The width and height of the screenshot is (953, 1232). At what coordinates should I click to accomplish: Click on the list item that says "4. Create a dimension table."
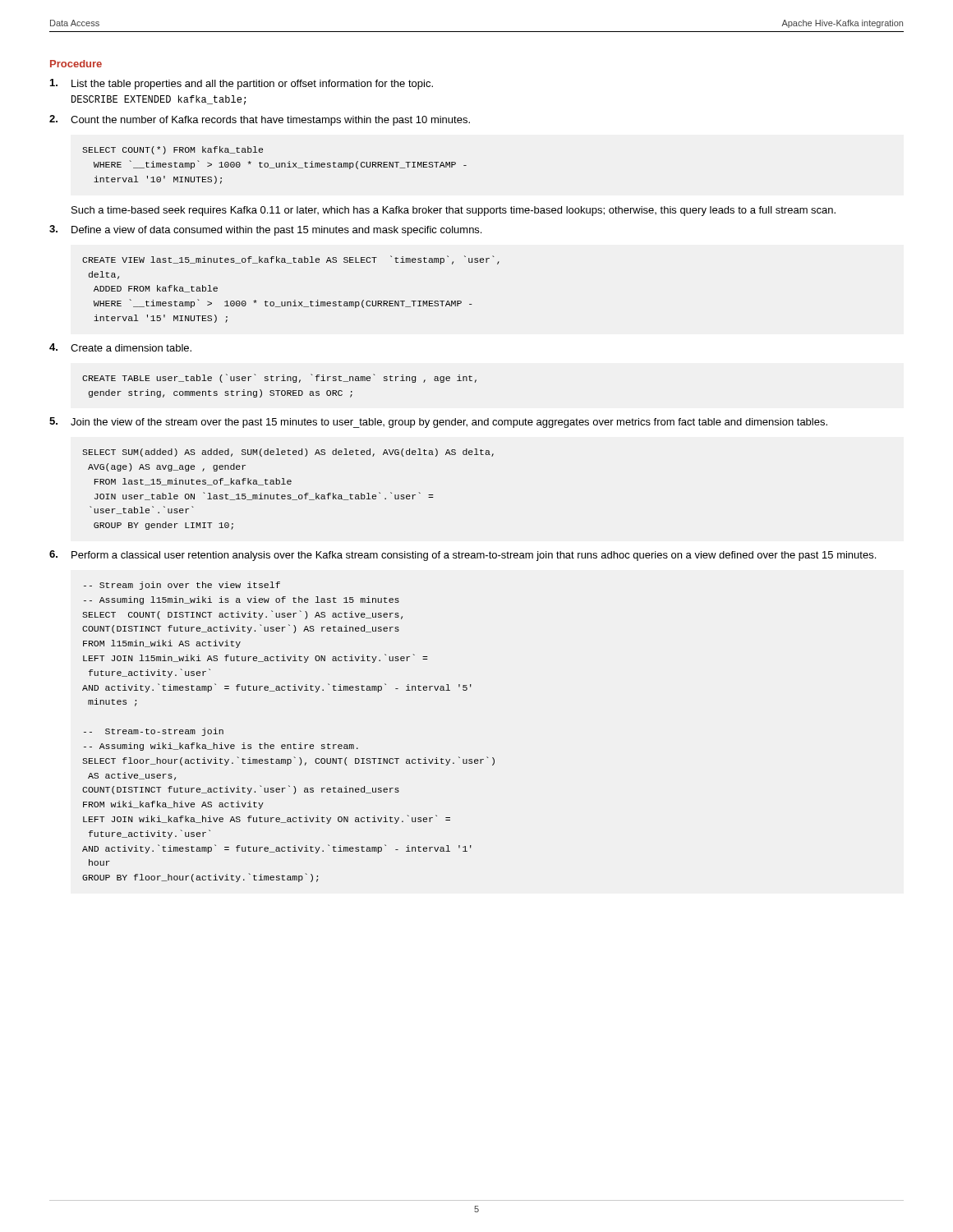coord(120,347)
